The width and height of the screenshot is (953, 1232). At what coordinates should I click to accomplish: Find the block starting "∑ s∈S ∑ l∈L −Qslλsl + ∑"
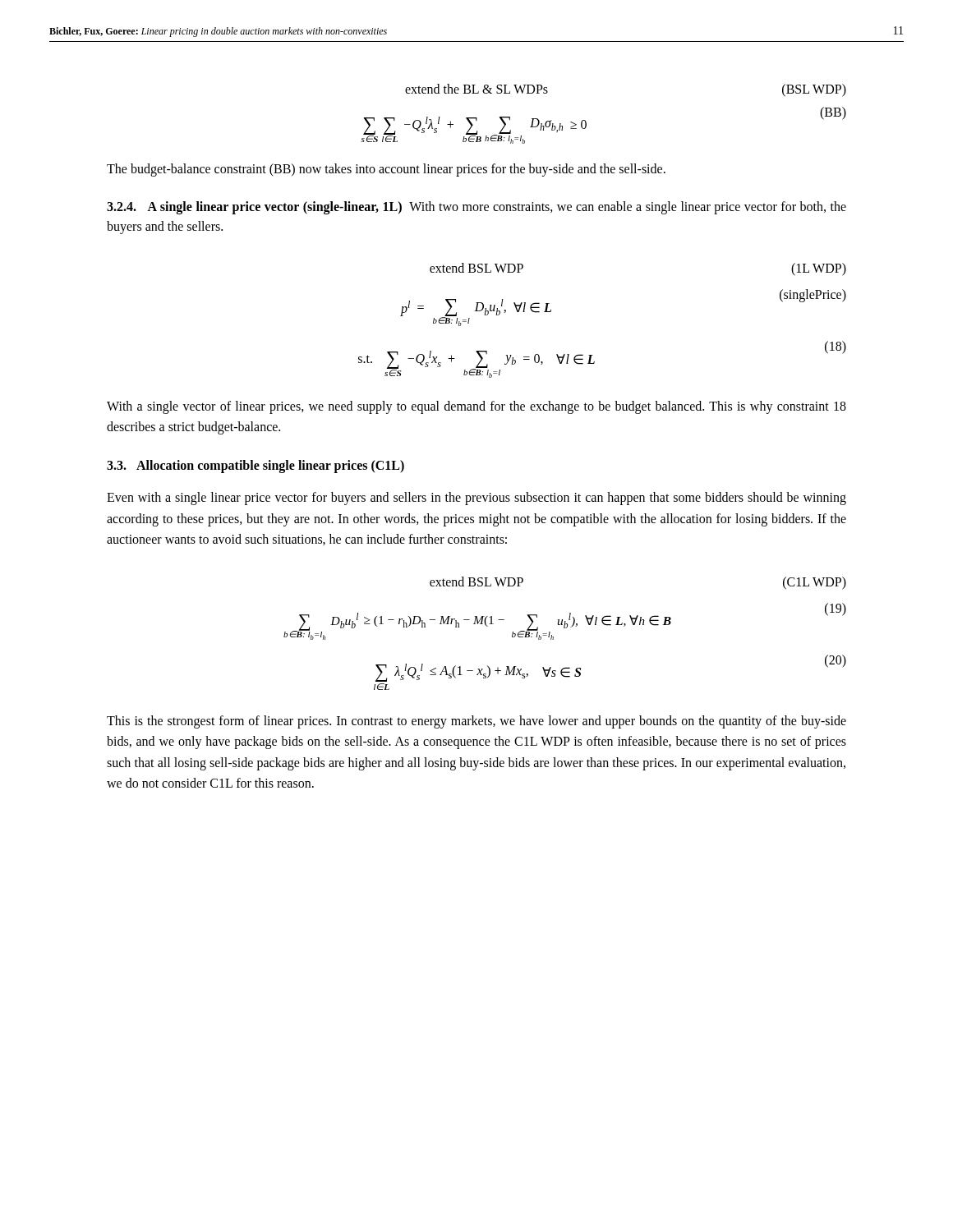tap(476, 125)
